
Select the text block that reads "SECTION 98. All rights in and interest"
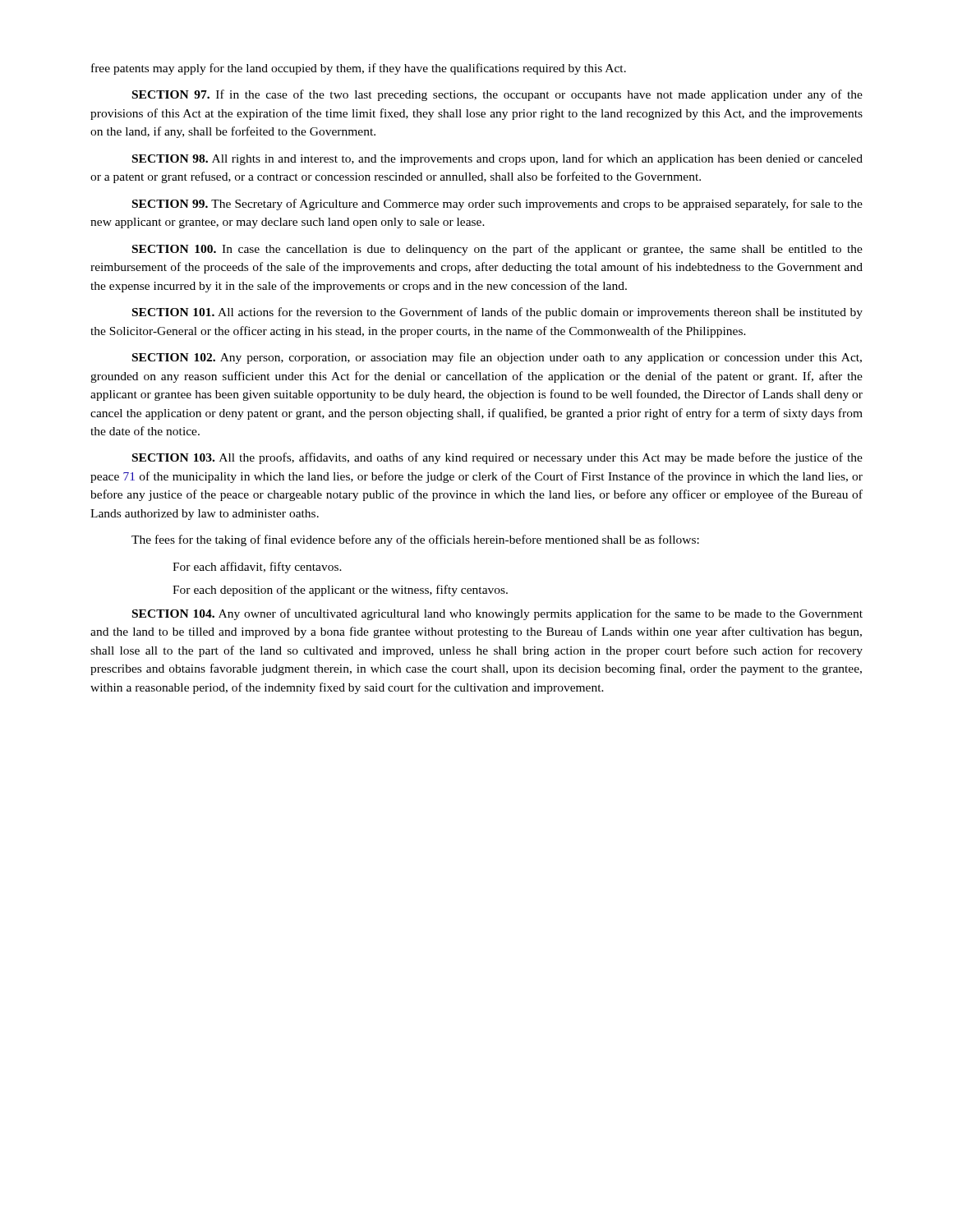(x=476, y=167)
